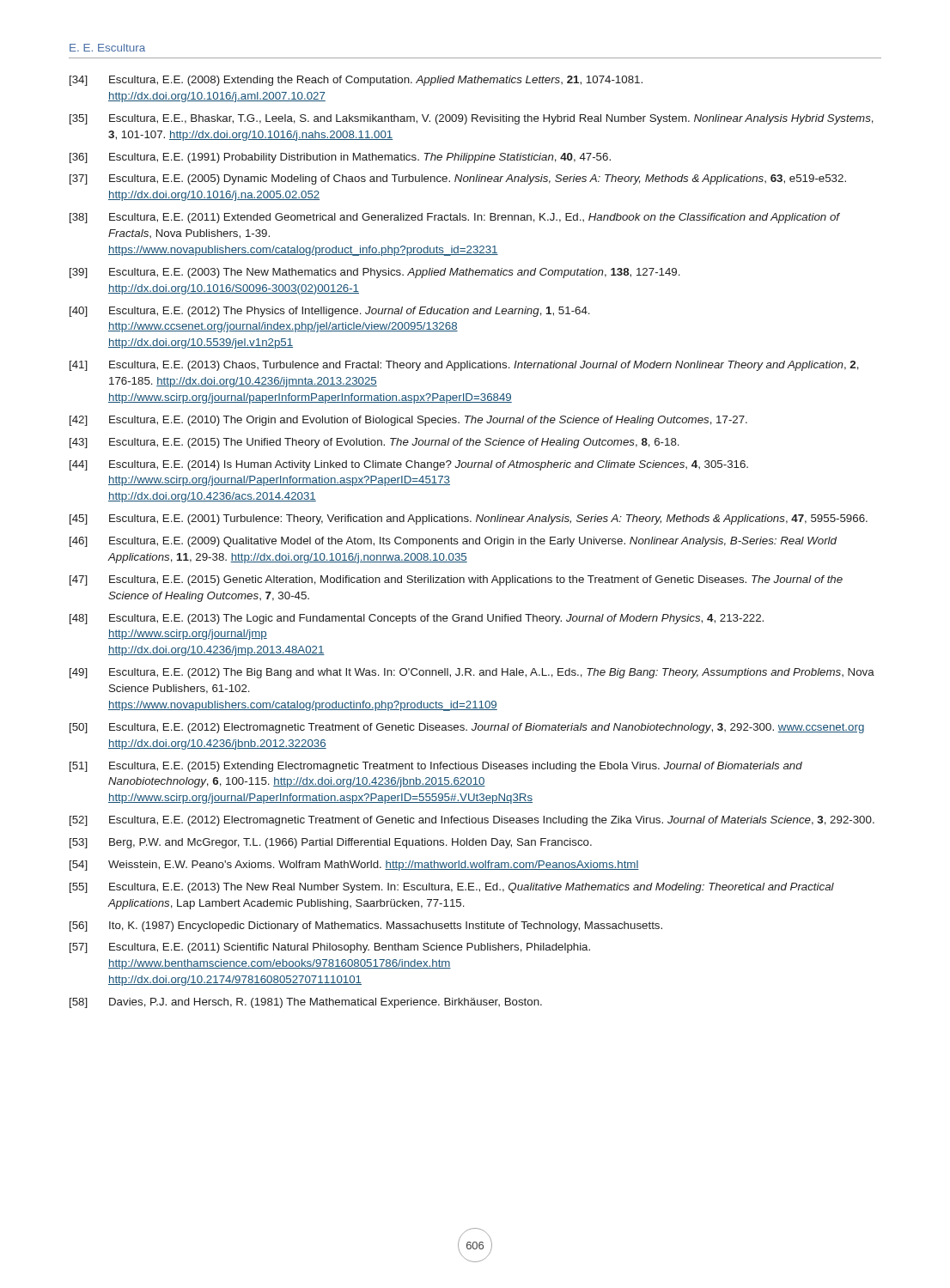The width and height of the screenshot is (950, 1288).
Task: Click on the list item containing "[57] Escultura, E.E. (2011) Scientific Natural Philosophy. Bentham"
Action: tap(330, 948)
